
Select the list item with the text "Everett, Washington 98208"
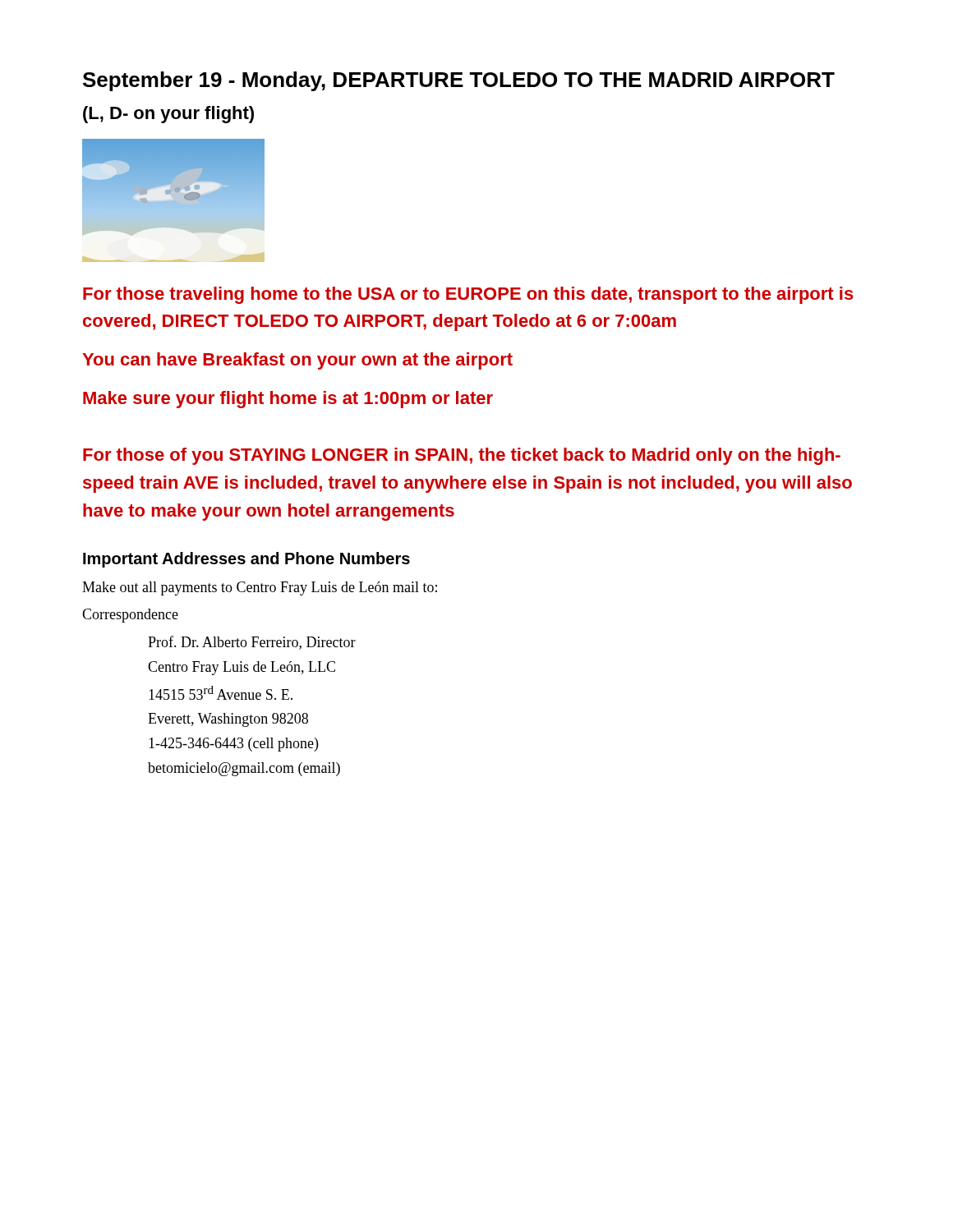tap(228, 719)
